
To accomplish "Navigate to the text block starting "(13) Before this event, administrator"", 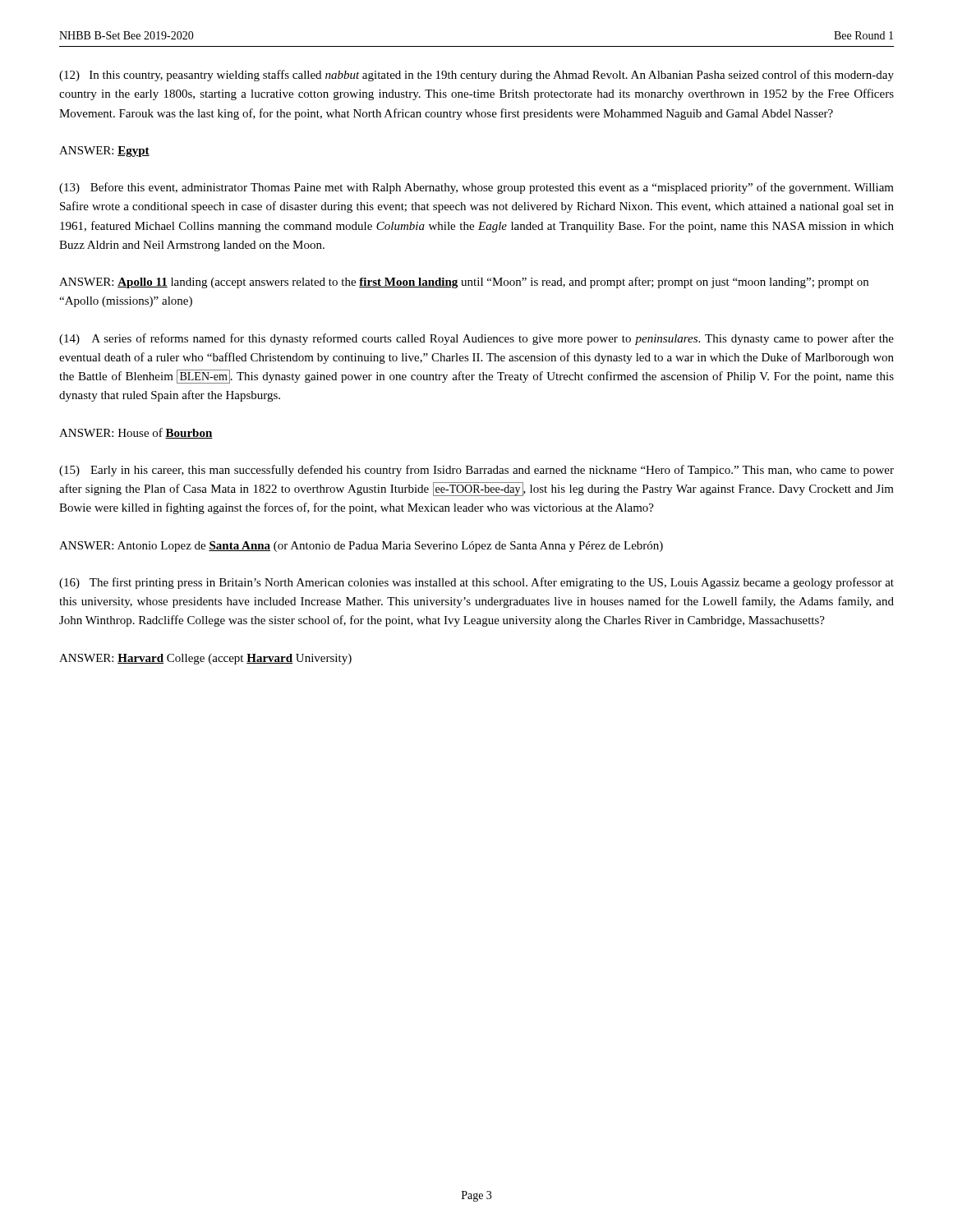I will pyautogui.click(x=476, y=216).
